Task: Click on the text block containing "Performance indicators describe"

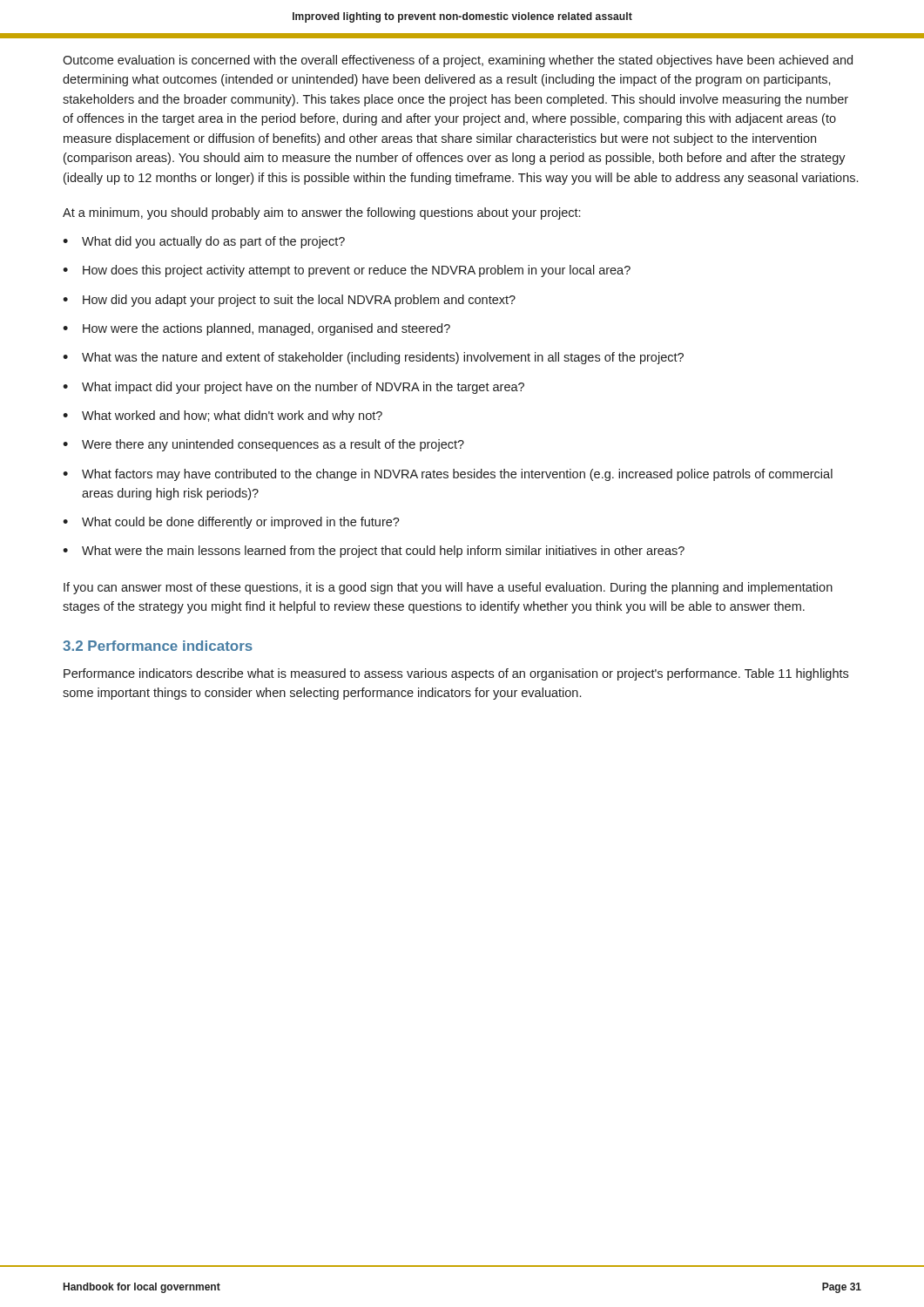Action: coord(456,683)
